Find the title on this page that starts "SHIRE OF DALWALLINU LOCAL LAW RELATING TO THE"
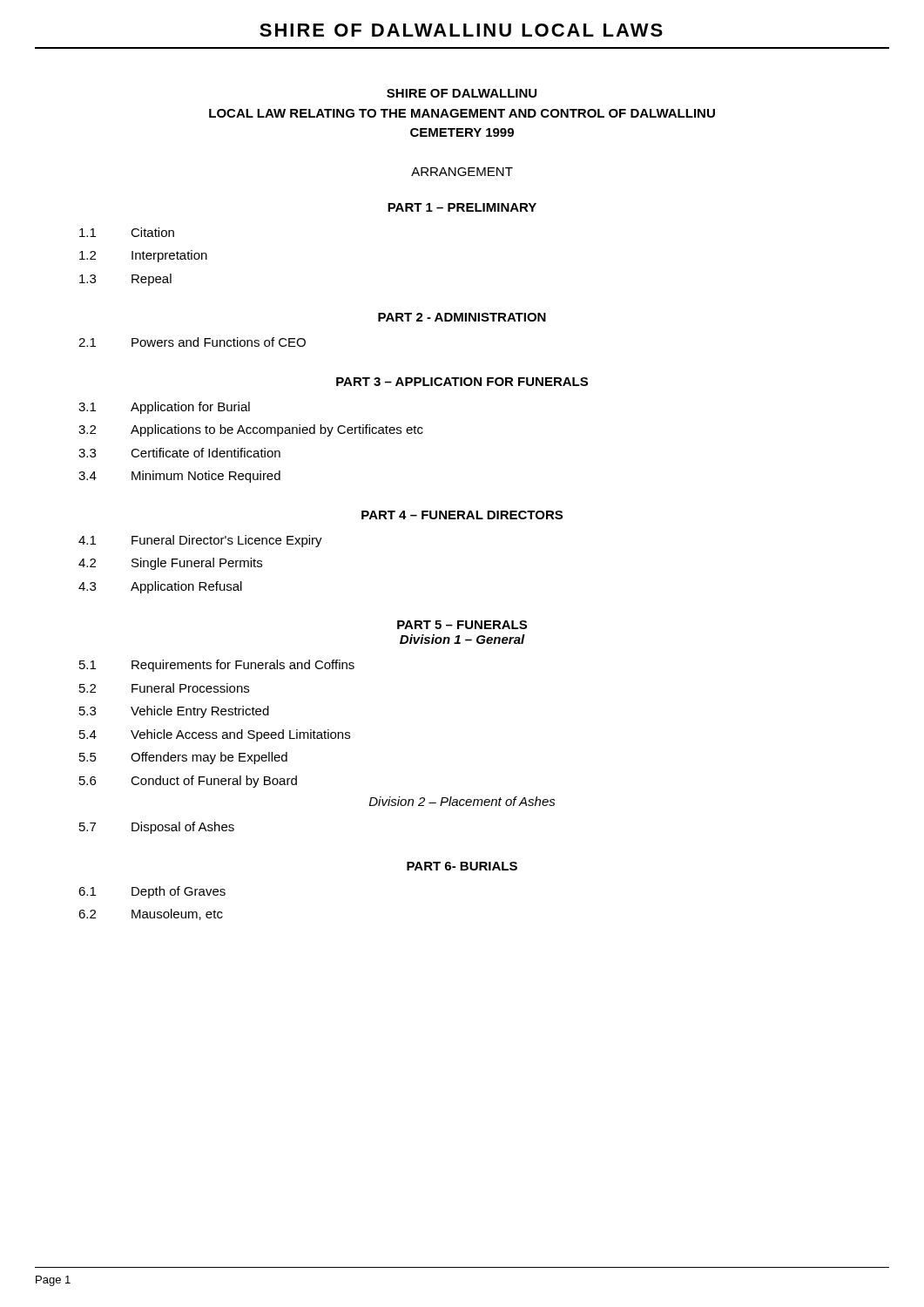Screen dimensions: 1307x924 point(462,113)
